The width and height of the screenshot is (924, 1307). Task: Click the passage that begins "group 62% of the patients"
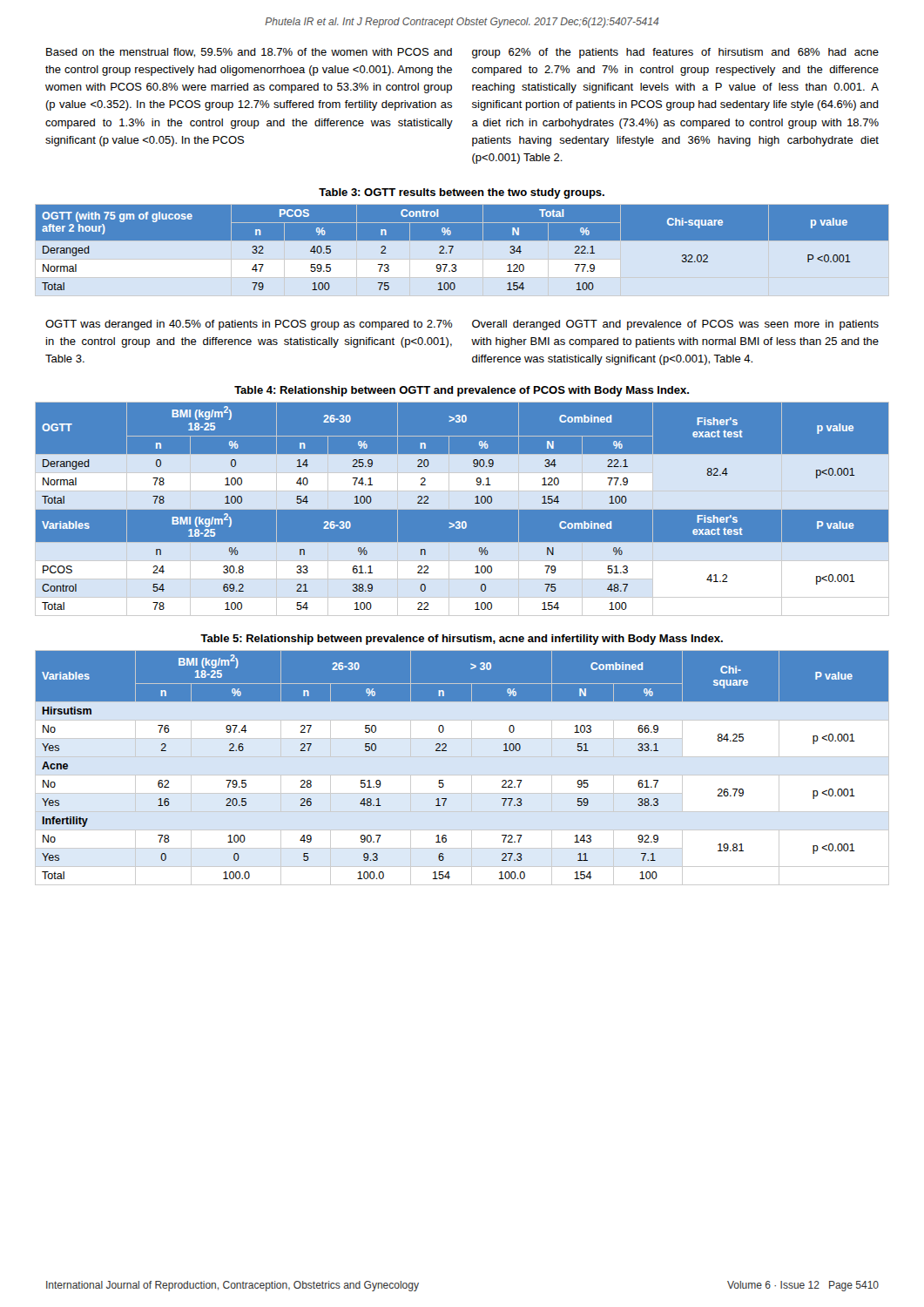pos(675,104)
